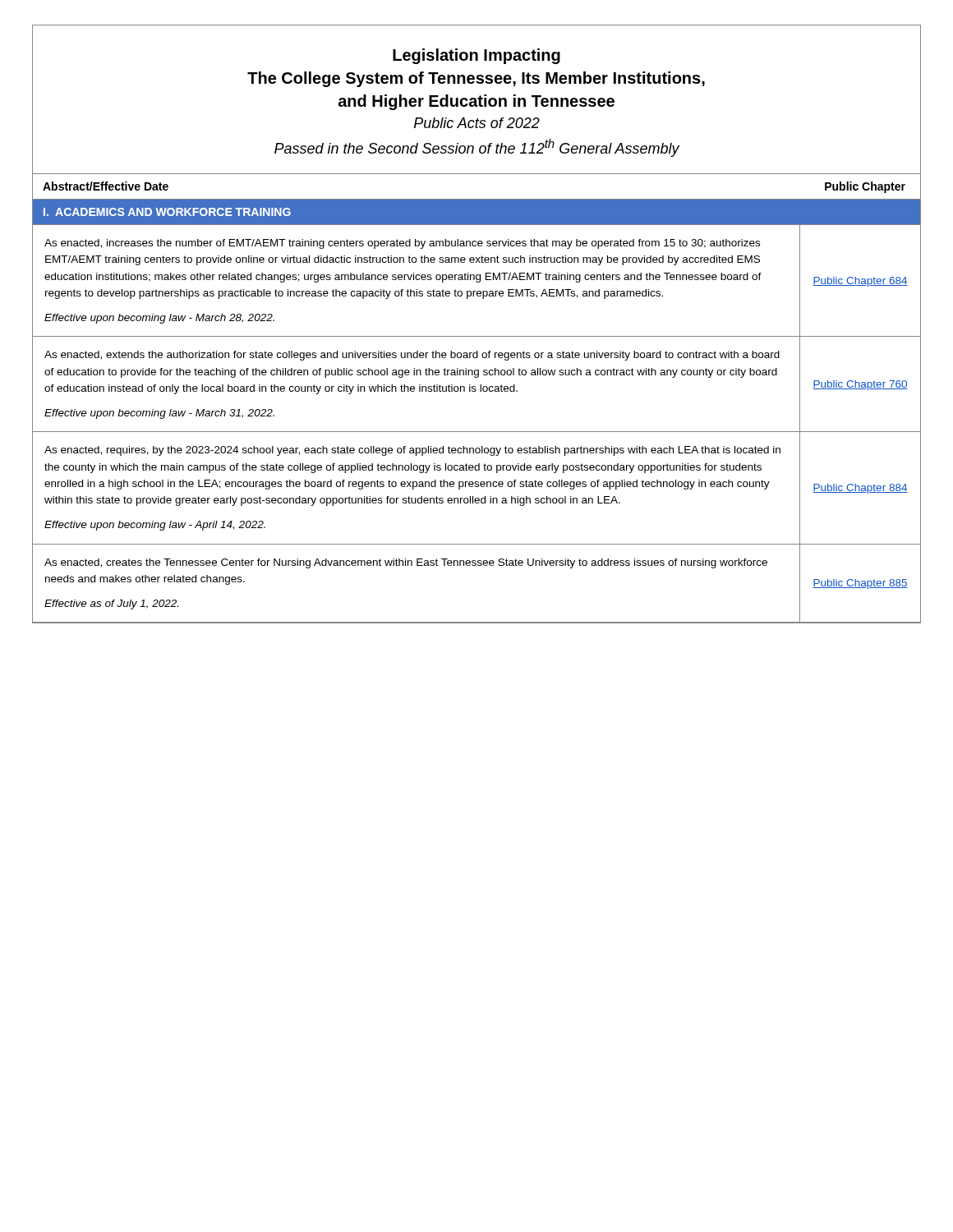Click on the text block that reads "As enacted, increases the number of EMT/AEMT"

[416, 281]
